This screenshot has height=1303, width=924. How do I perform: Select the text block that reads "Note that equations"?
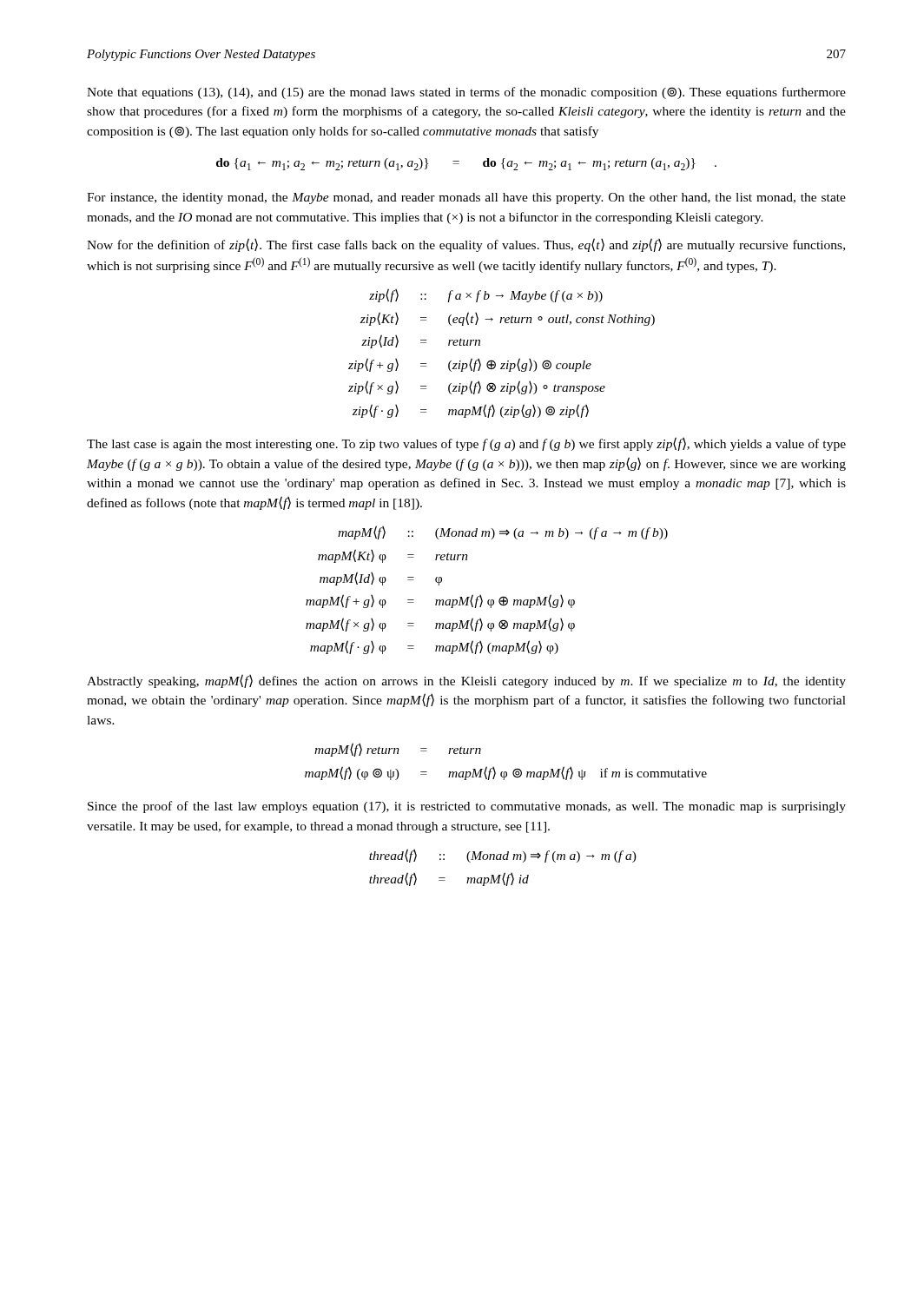click(466, 112)
